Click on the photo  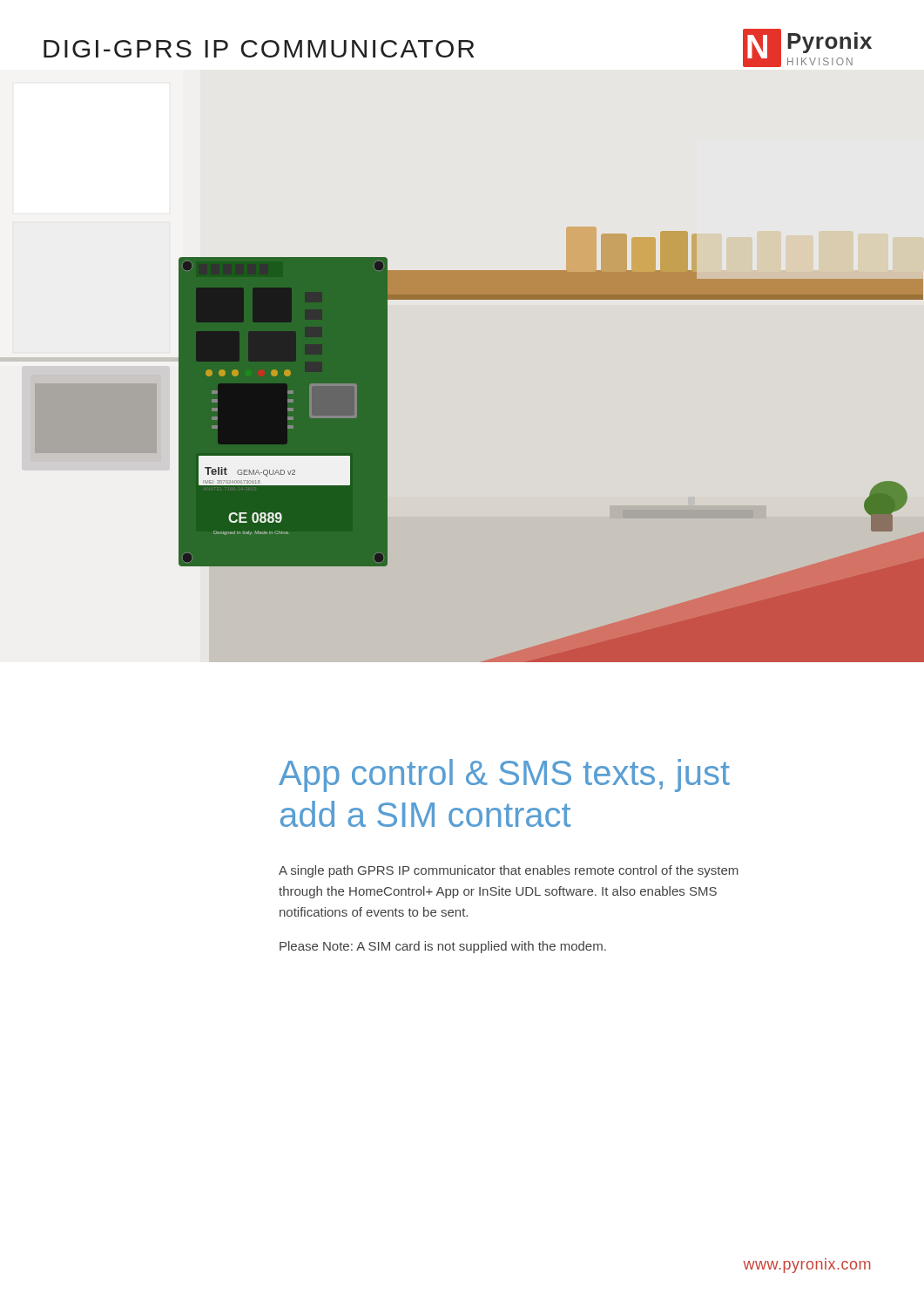[462, 366]
